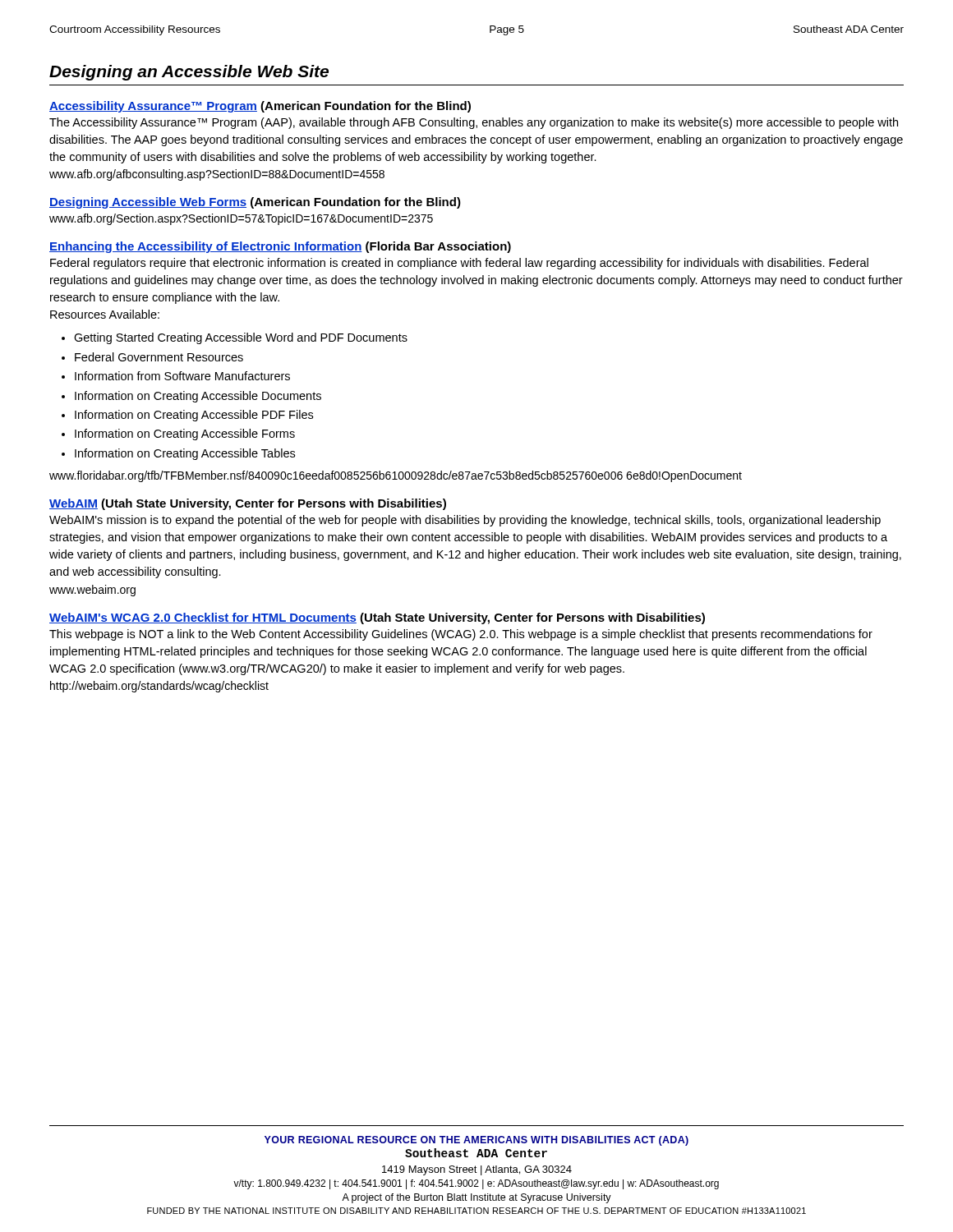Select the passage starting "Accessibility Assurance™ Program"
953x1232 pixels.
pos(260,106)
